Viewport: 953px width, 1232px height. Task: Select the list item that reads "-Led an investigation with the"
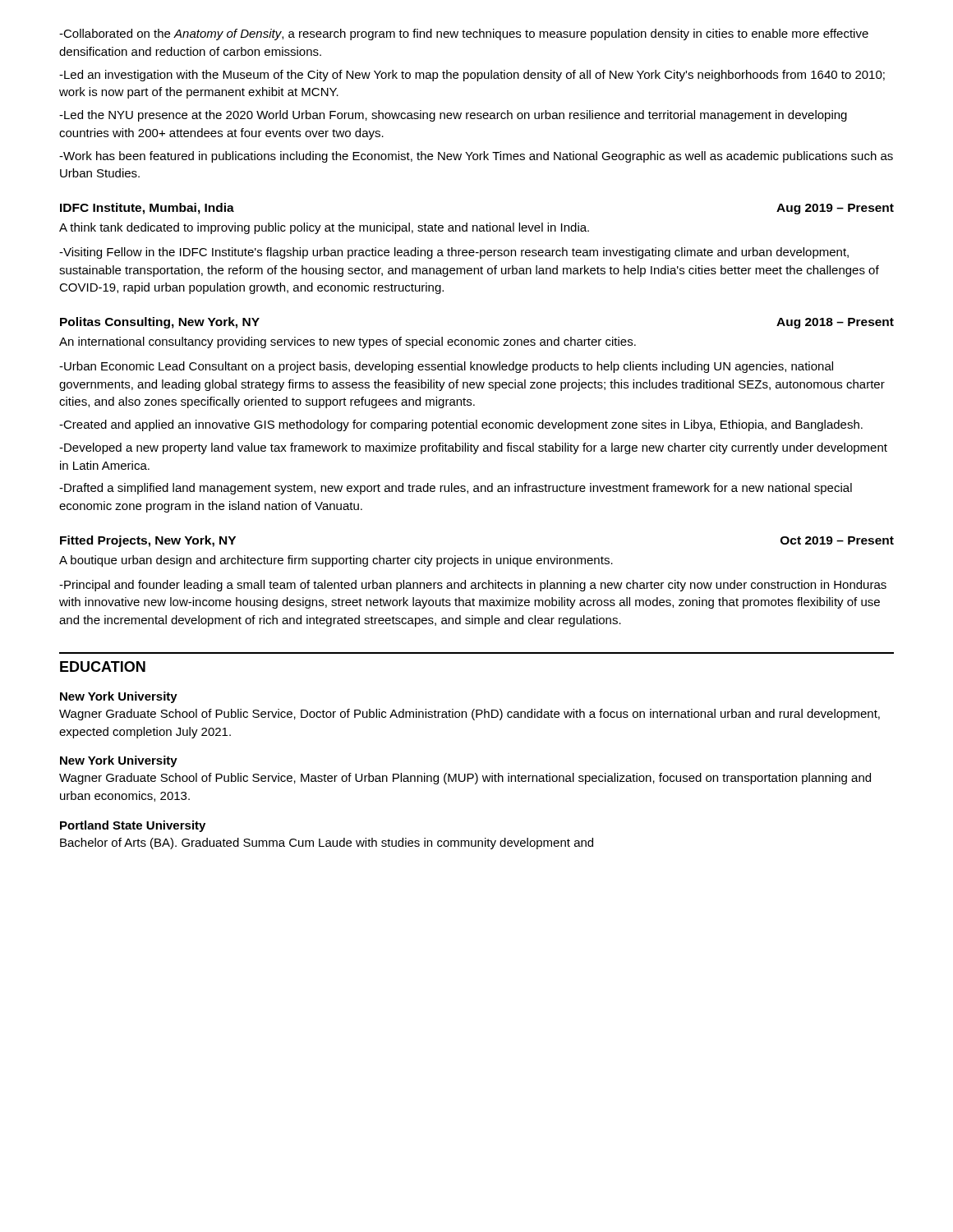coord(472,83)
